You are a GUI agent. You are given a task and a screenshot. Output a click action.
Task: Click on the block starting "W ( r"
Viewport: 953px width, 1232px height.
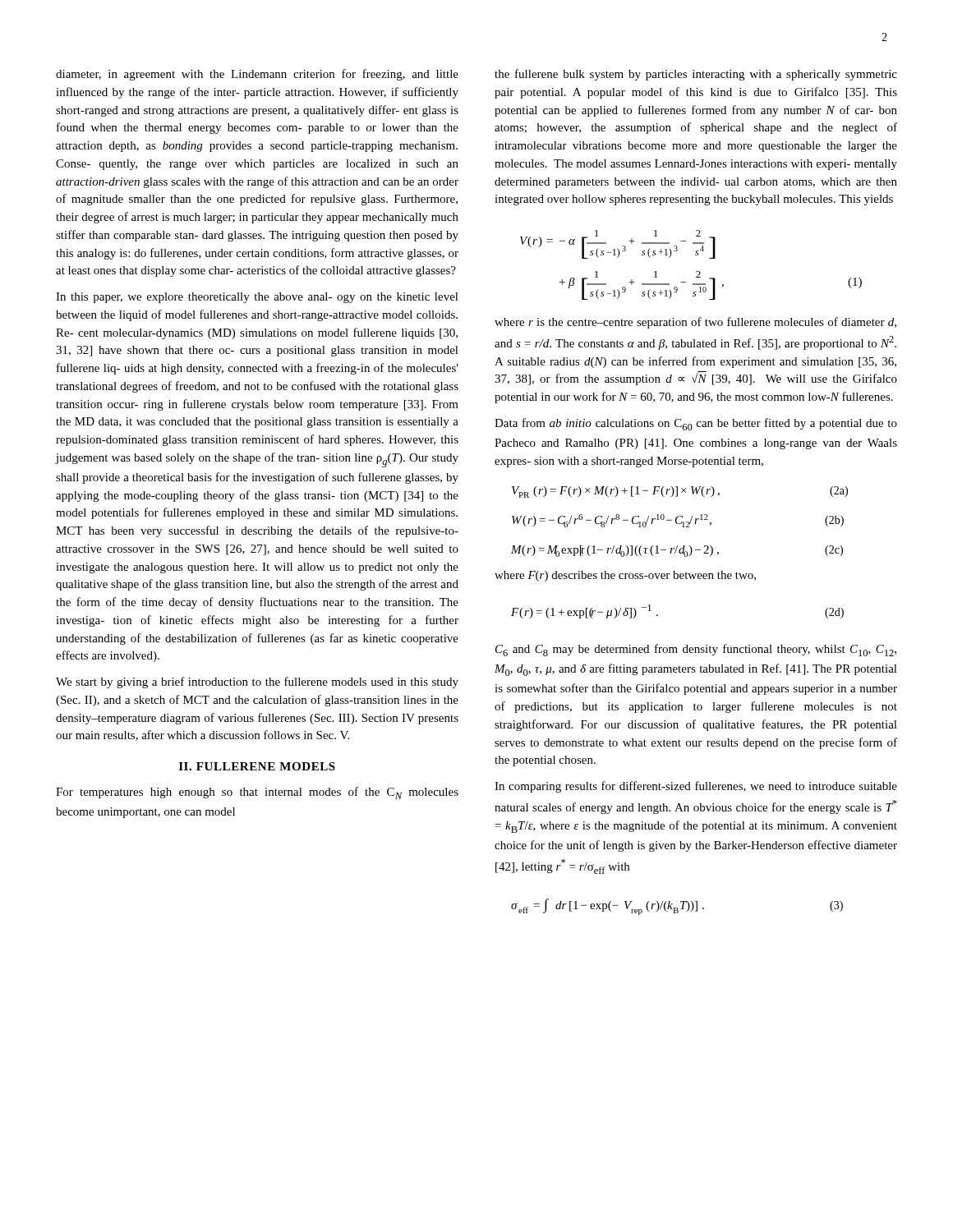pyautogui.click(x=684, y=519)
